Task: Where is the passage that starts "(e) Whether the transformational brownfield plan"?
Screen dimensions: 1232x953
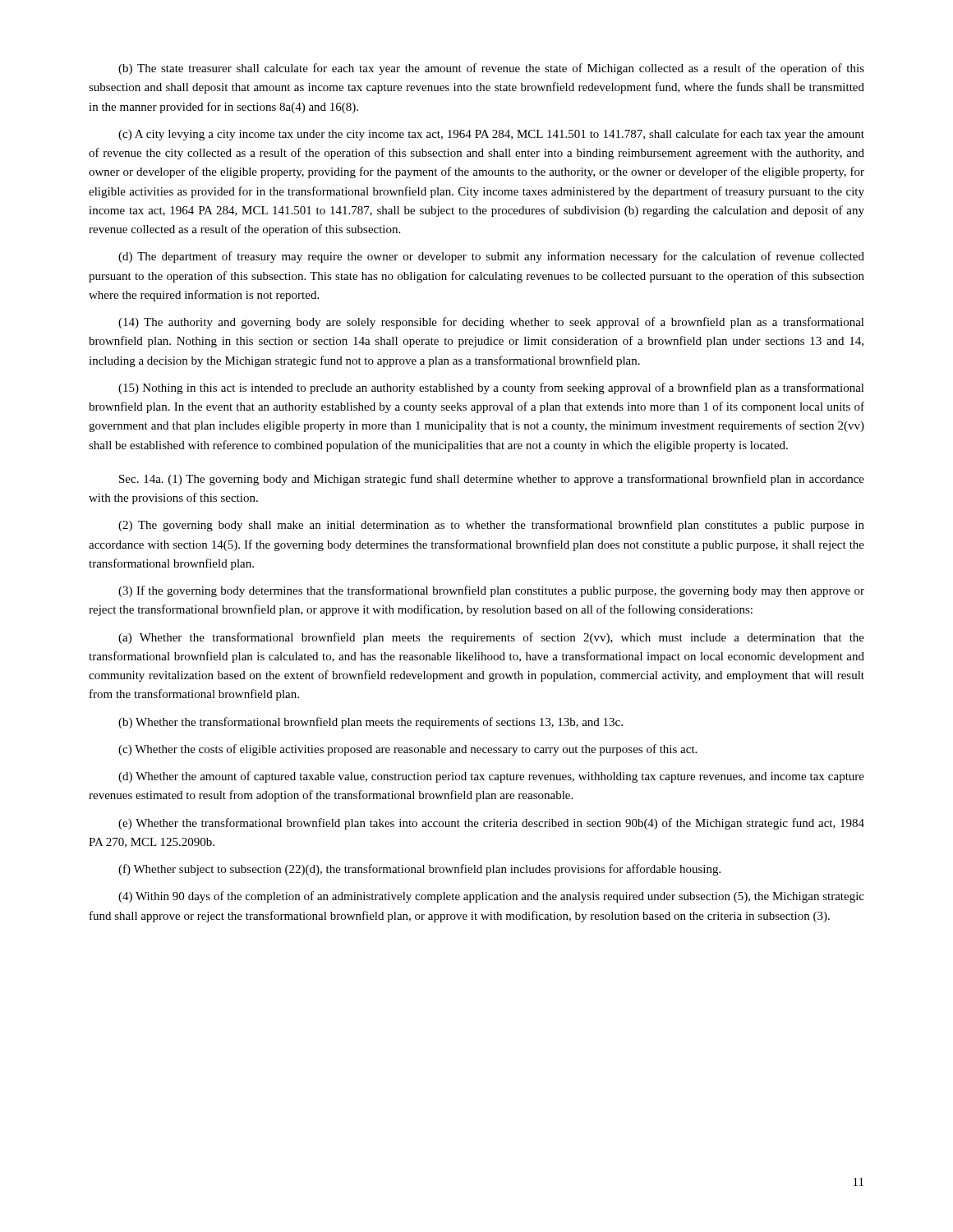Action: pos(476,832)
